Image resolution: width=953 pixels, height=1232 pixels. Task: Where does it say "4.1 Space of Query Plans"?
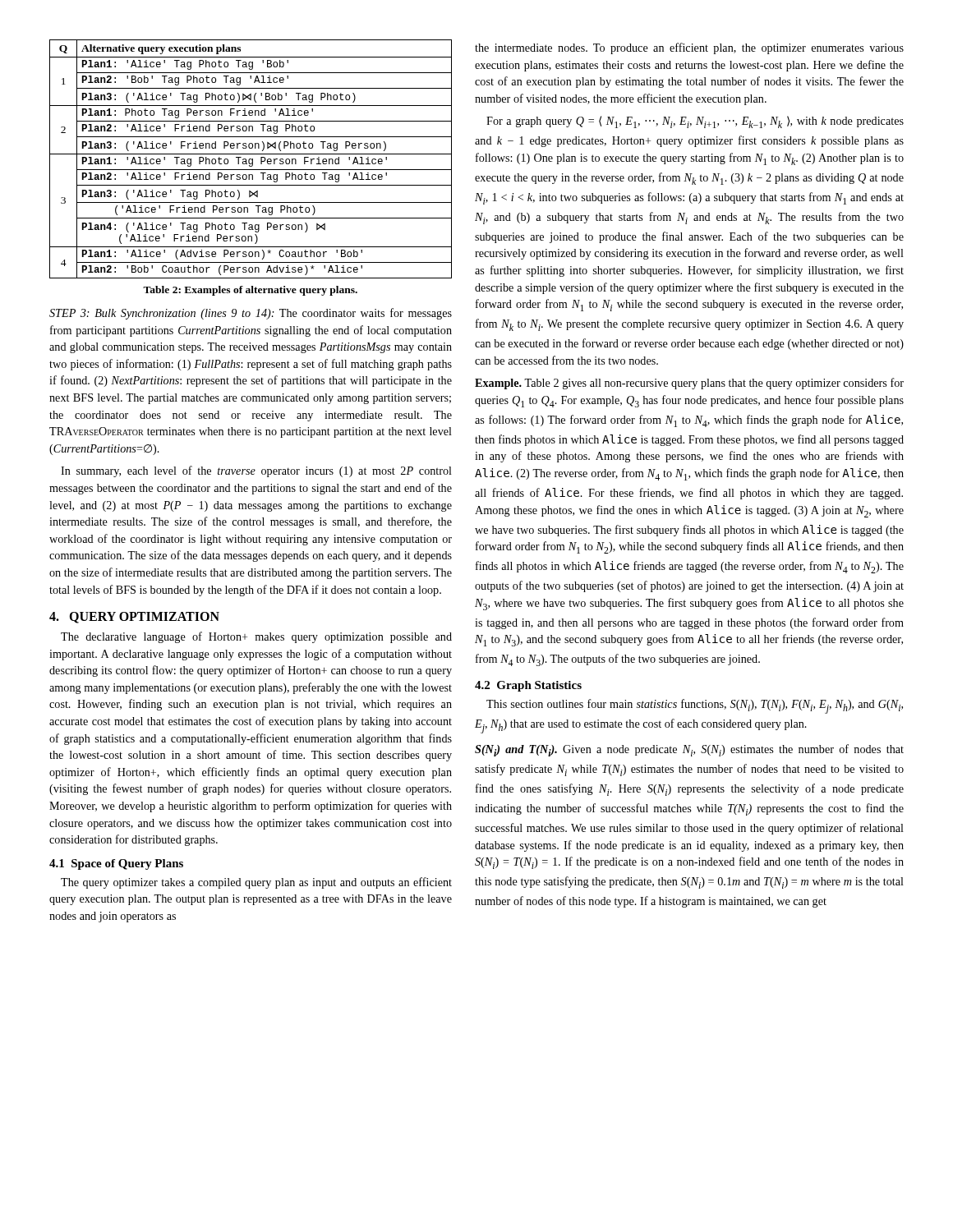pyautogui.click(x=116, y=863)
